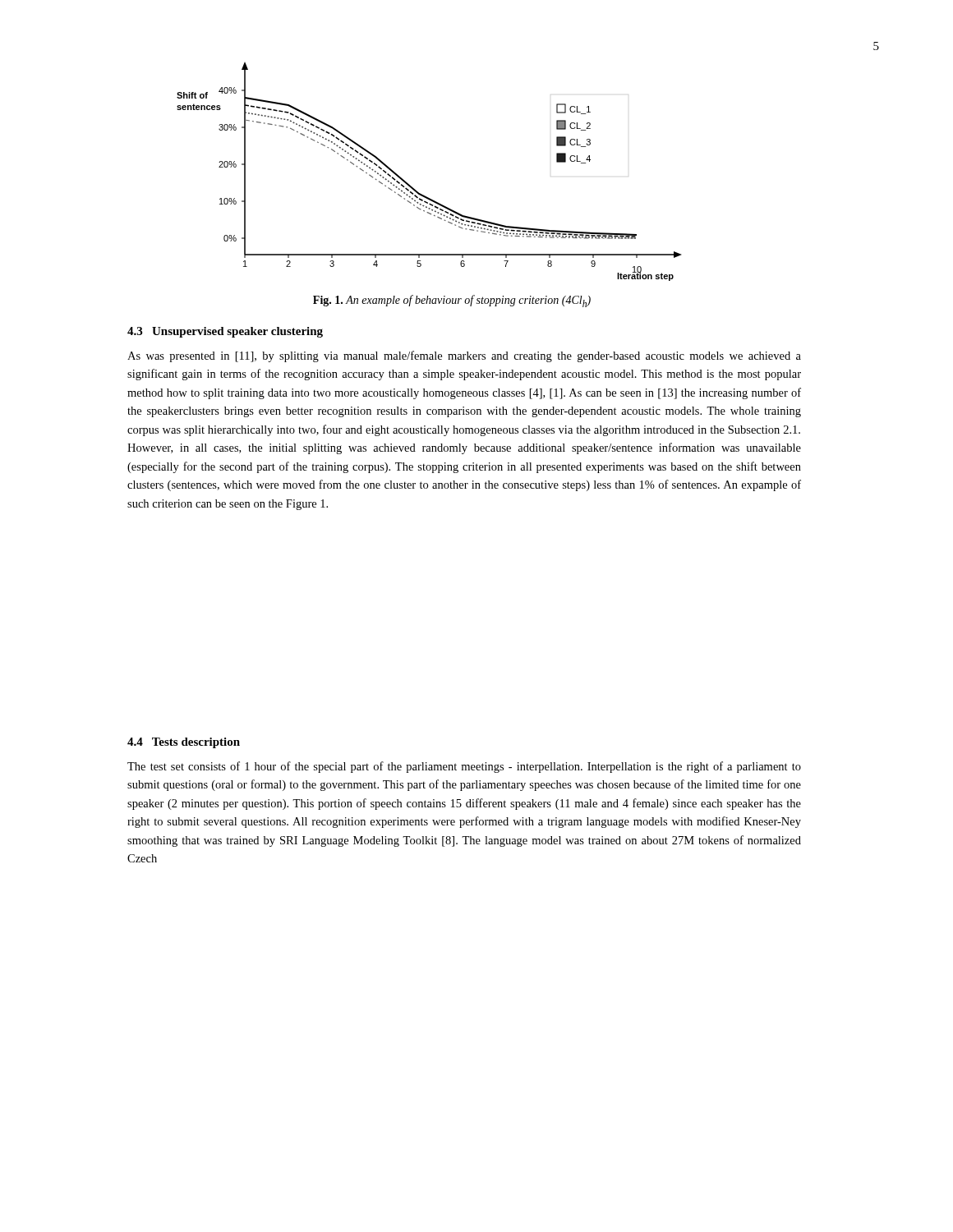Click on the region starting "4.4 Tests description"
The width and height of the screenshot is (953, 1232).
tap(184, 742)
